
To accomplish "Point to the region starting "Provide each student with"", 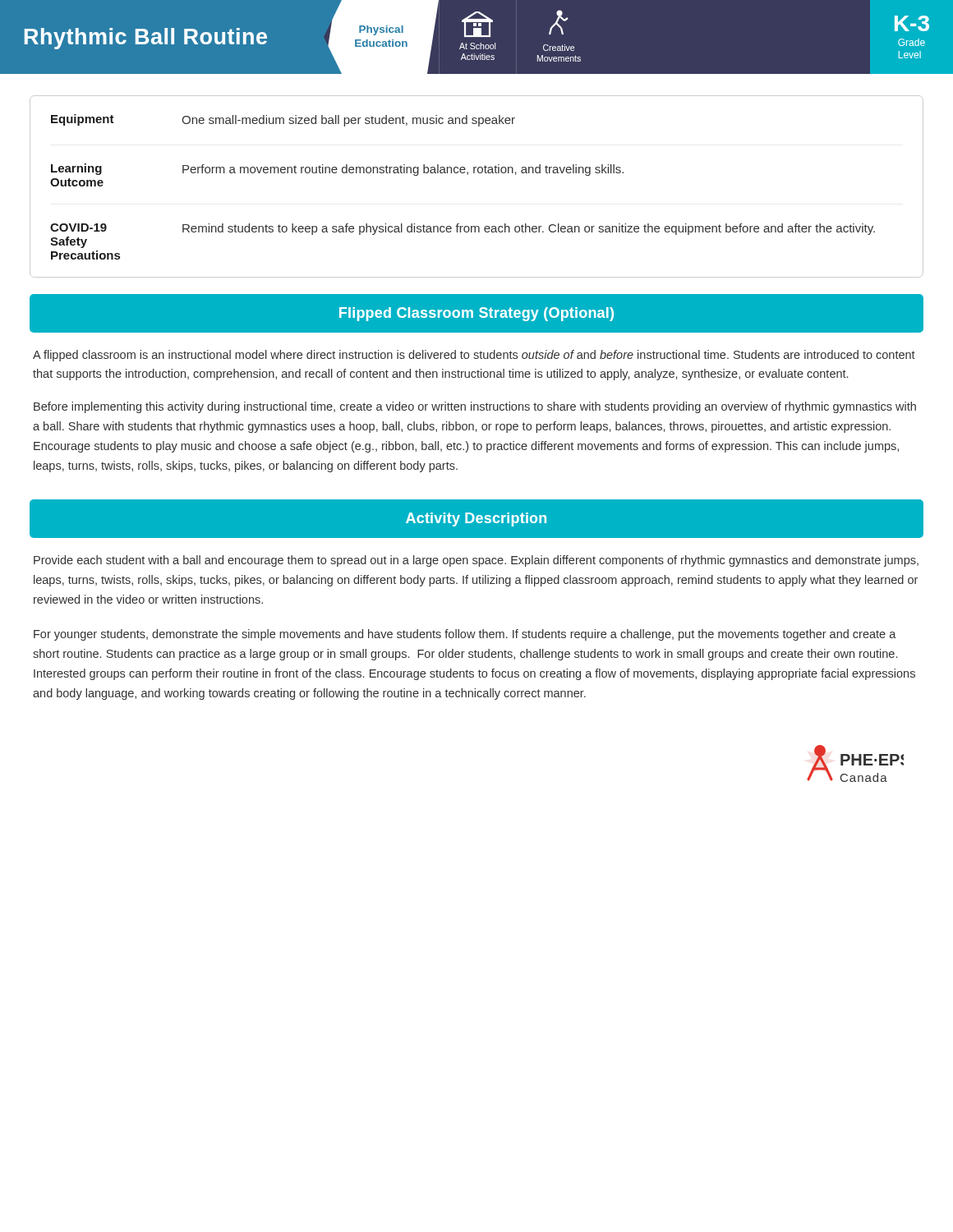I will tap(476, 580).
